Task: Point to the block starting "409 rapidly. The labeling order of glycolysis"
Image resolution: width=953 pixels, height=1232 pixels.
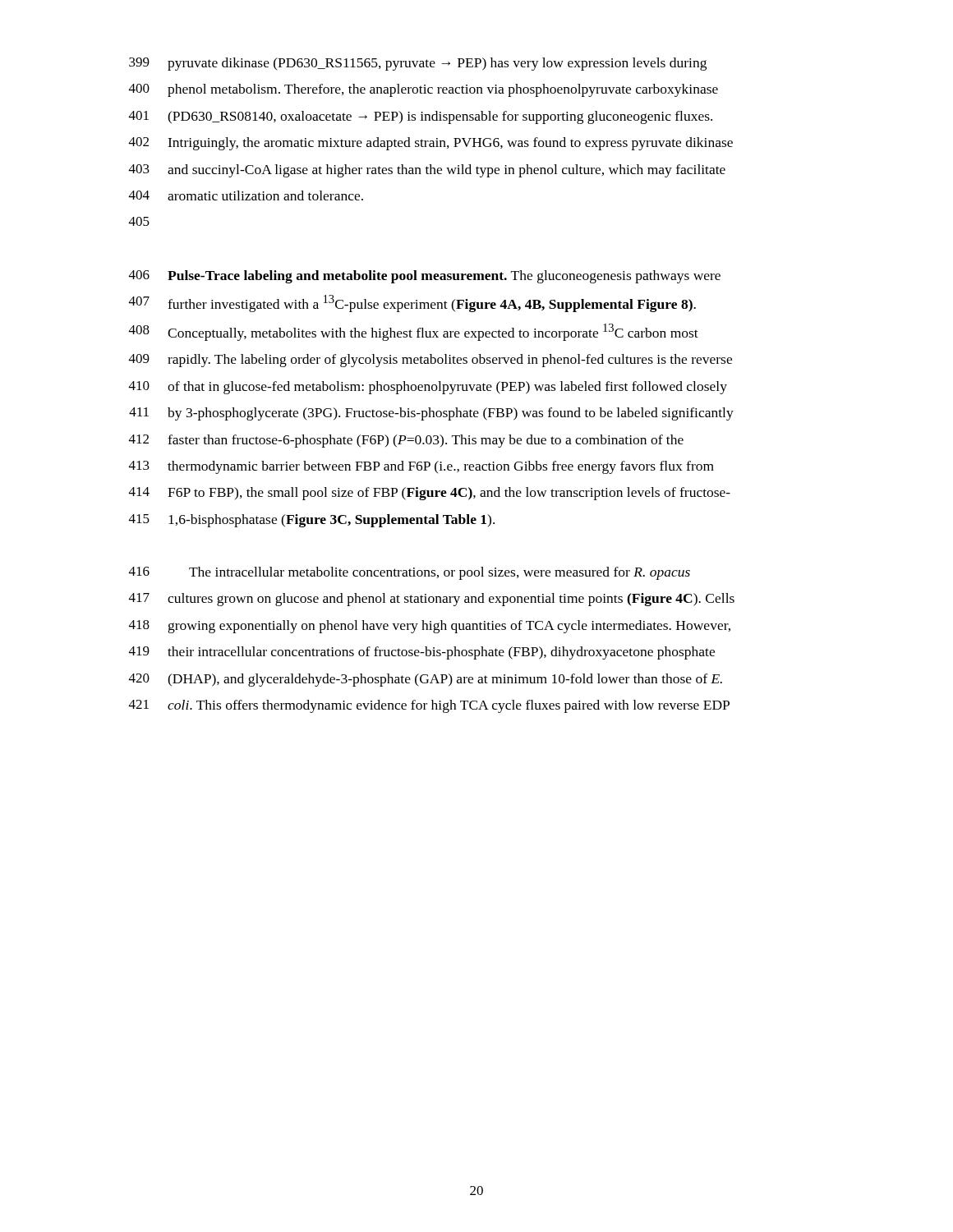Action: click(476, 359)
